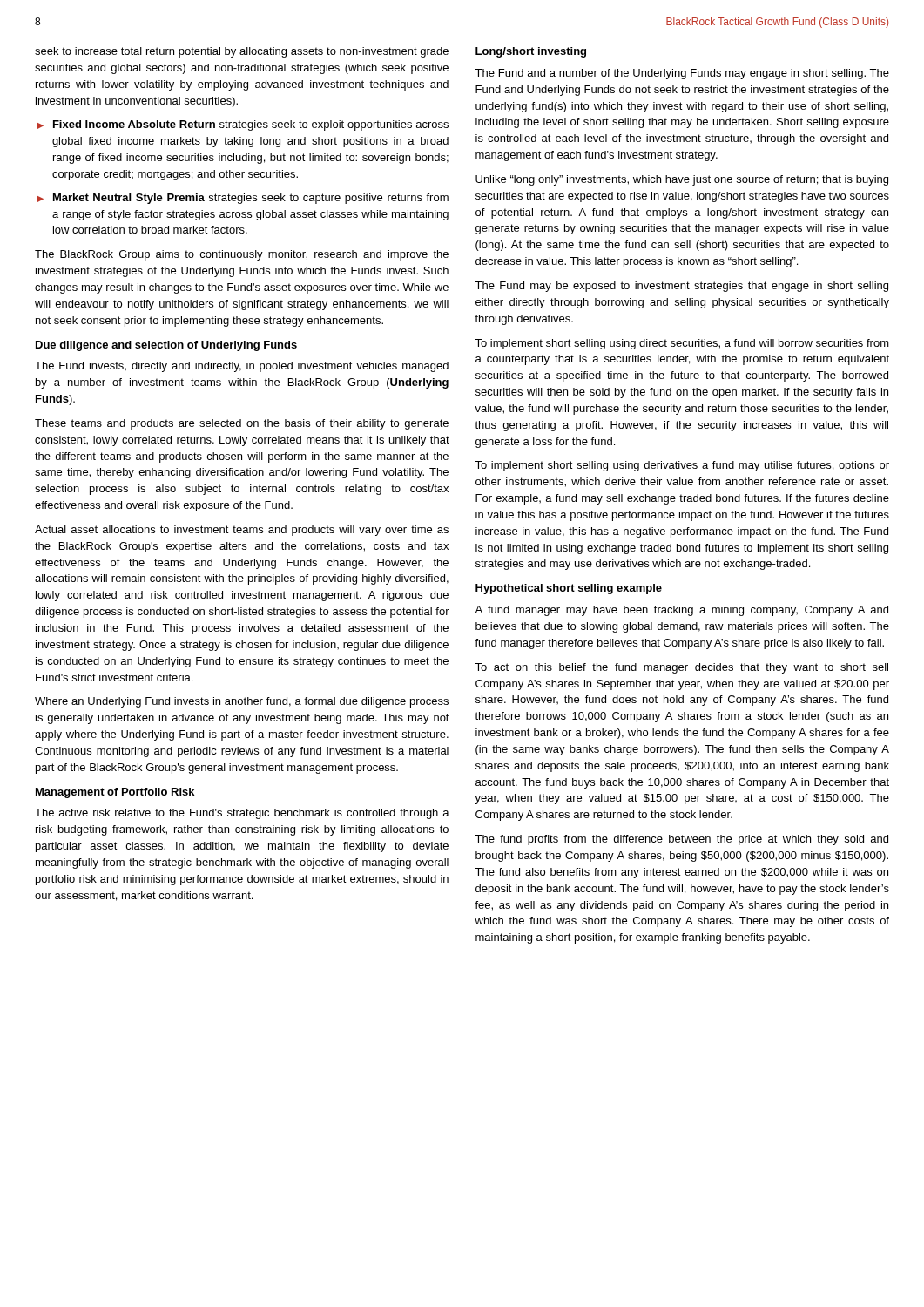Find the passage starting "To act on"
This screenshot has width=924, height=1307.
click(682, 741)
